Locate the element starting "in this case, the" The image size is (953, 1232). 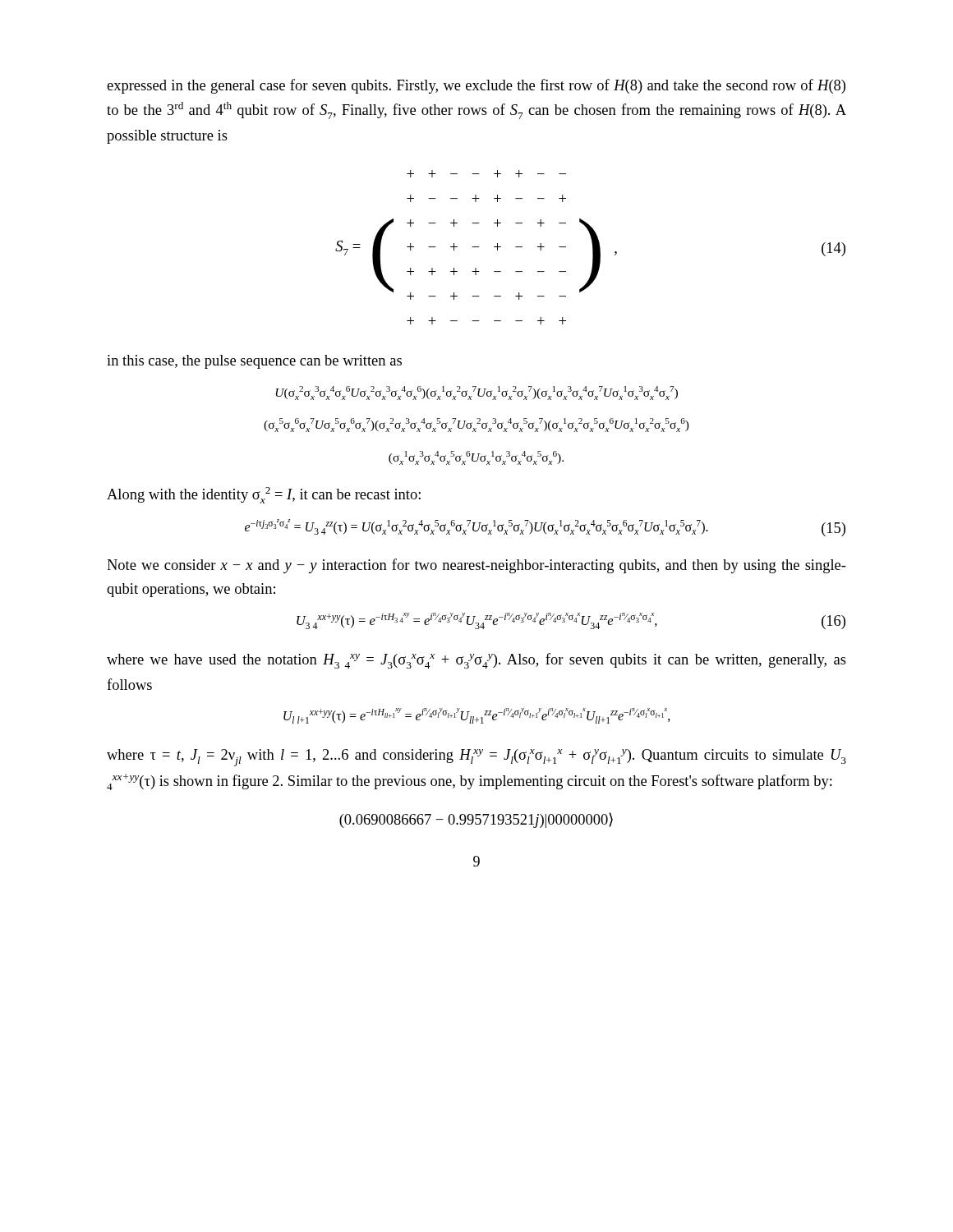tap(255, 361)
